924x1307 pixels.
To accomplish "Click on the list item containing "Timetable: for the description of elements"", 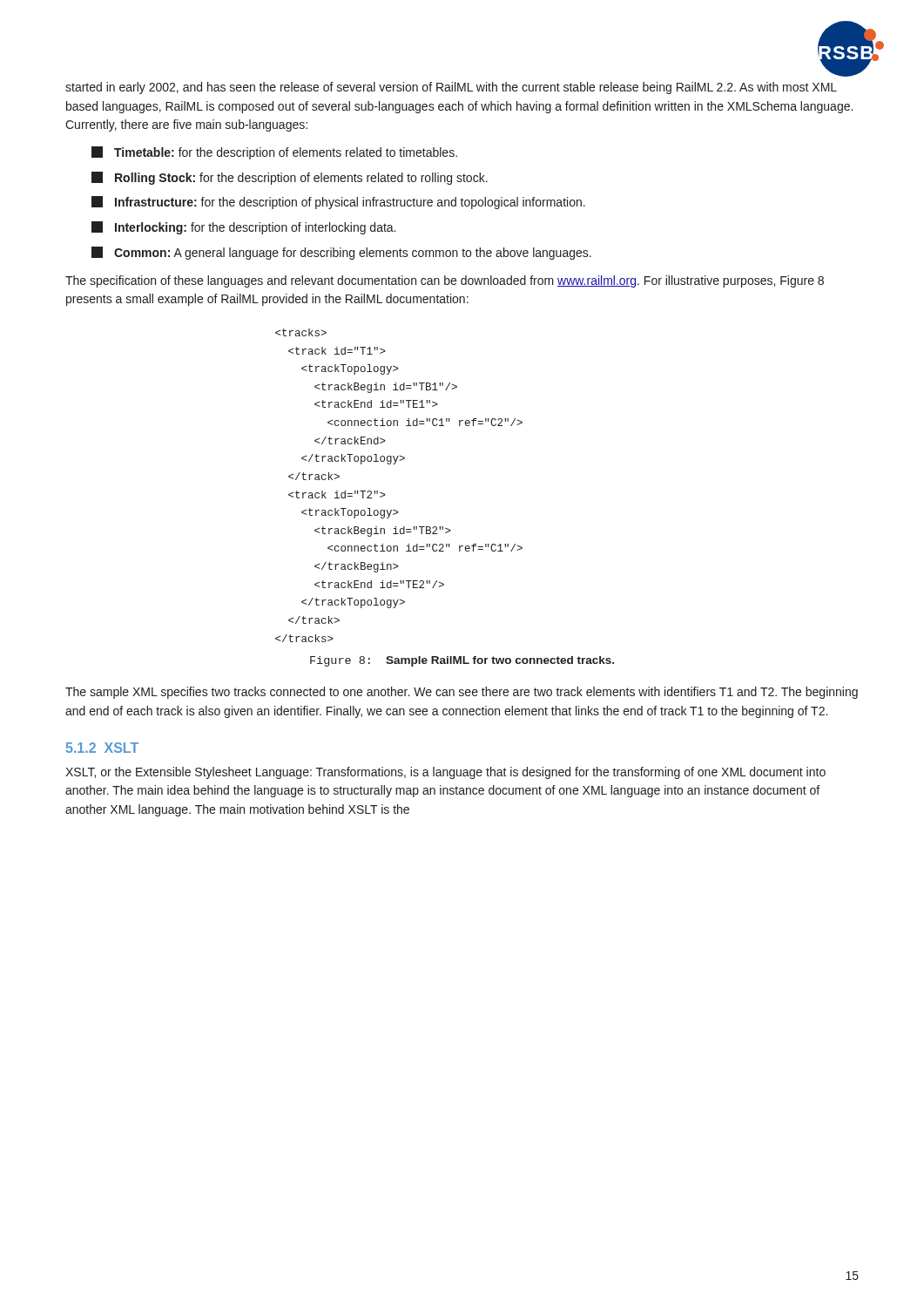I will 275,153.
